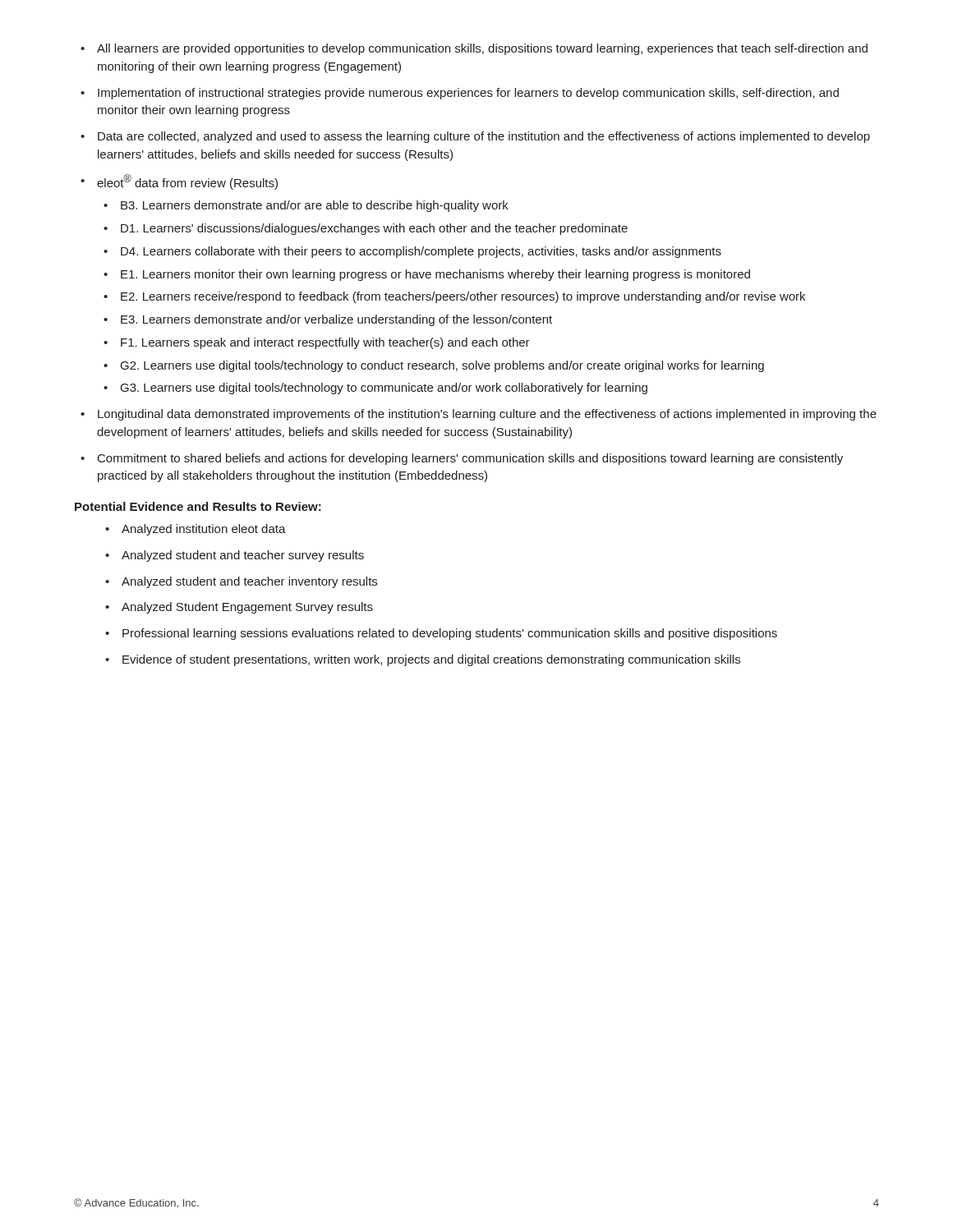Locate the block of text that opens with "E3. Learners demonstrate and/or verbalize understanding of"
Image resolution: width=953 pixels, height=1232 pixels.
pos(336,319)
